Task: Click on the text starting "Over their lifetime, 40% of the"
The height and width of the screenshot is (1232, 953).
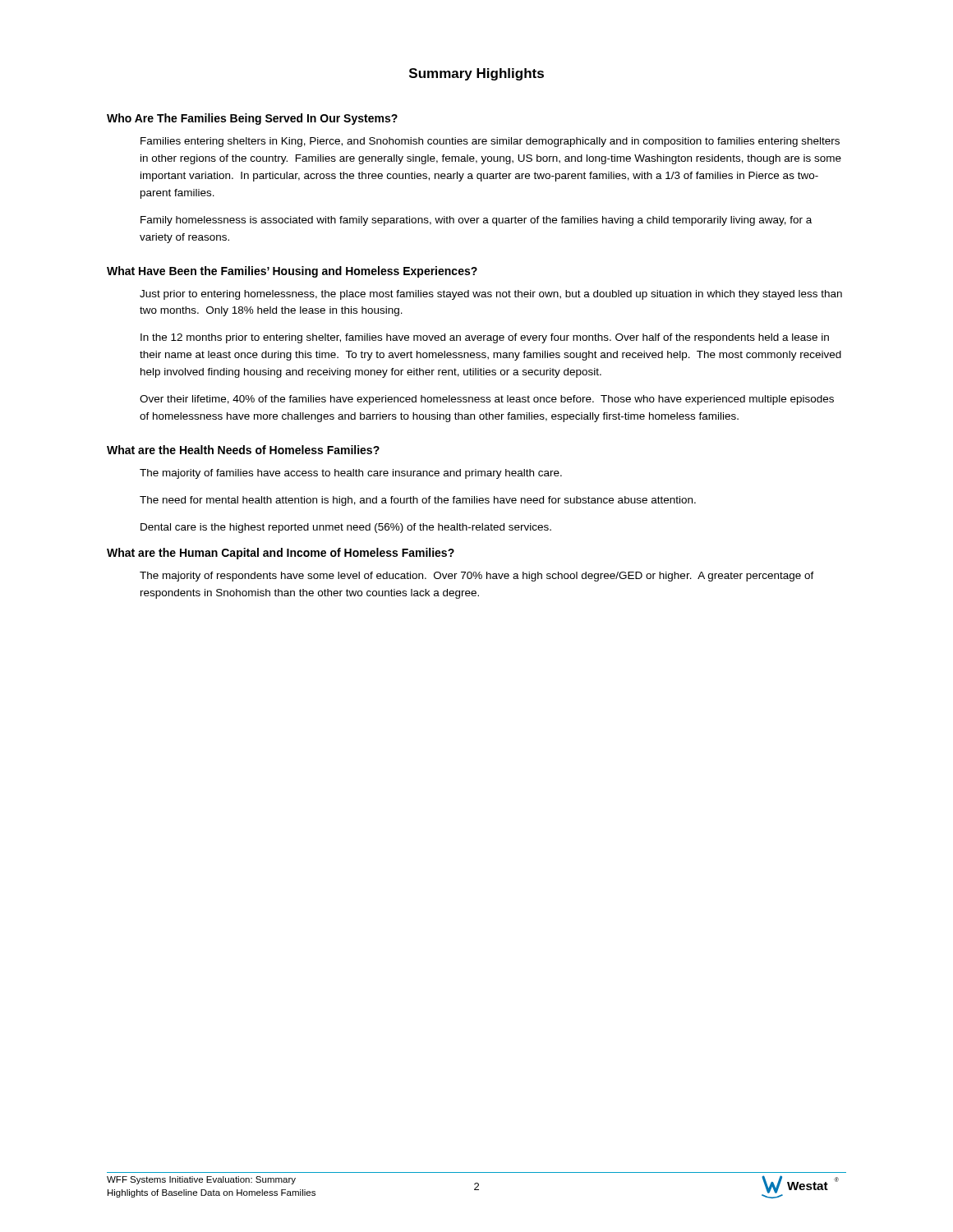Action: 487,407
